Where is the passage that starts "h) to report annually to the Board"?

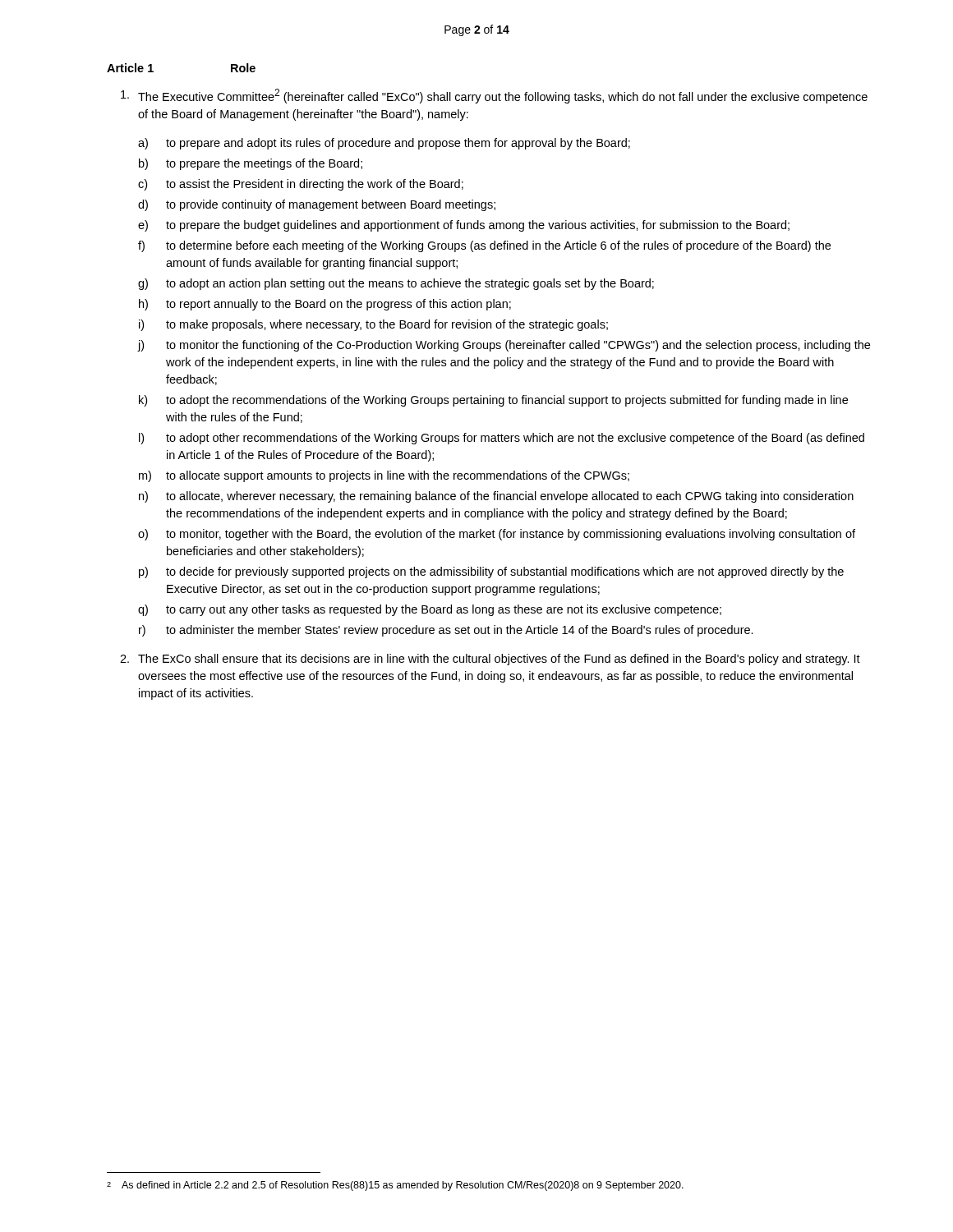pyautogui.click(x=504, y=304)
